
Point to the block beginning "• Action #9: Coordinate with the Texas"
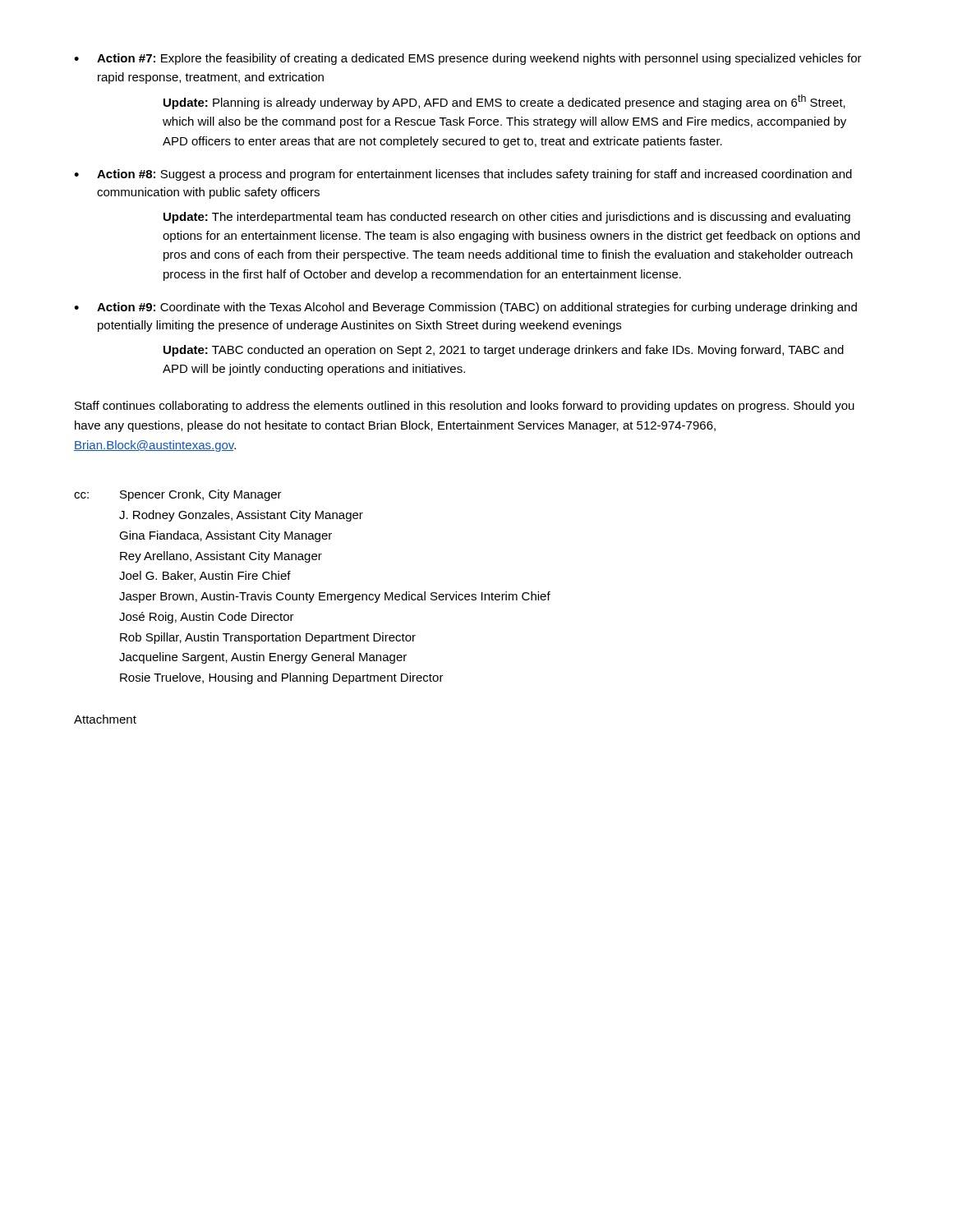click(x=472, y=316)
